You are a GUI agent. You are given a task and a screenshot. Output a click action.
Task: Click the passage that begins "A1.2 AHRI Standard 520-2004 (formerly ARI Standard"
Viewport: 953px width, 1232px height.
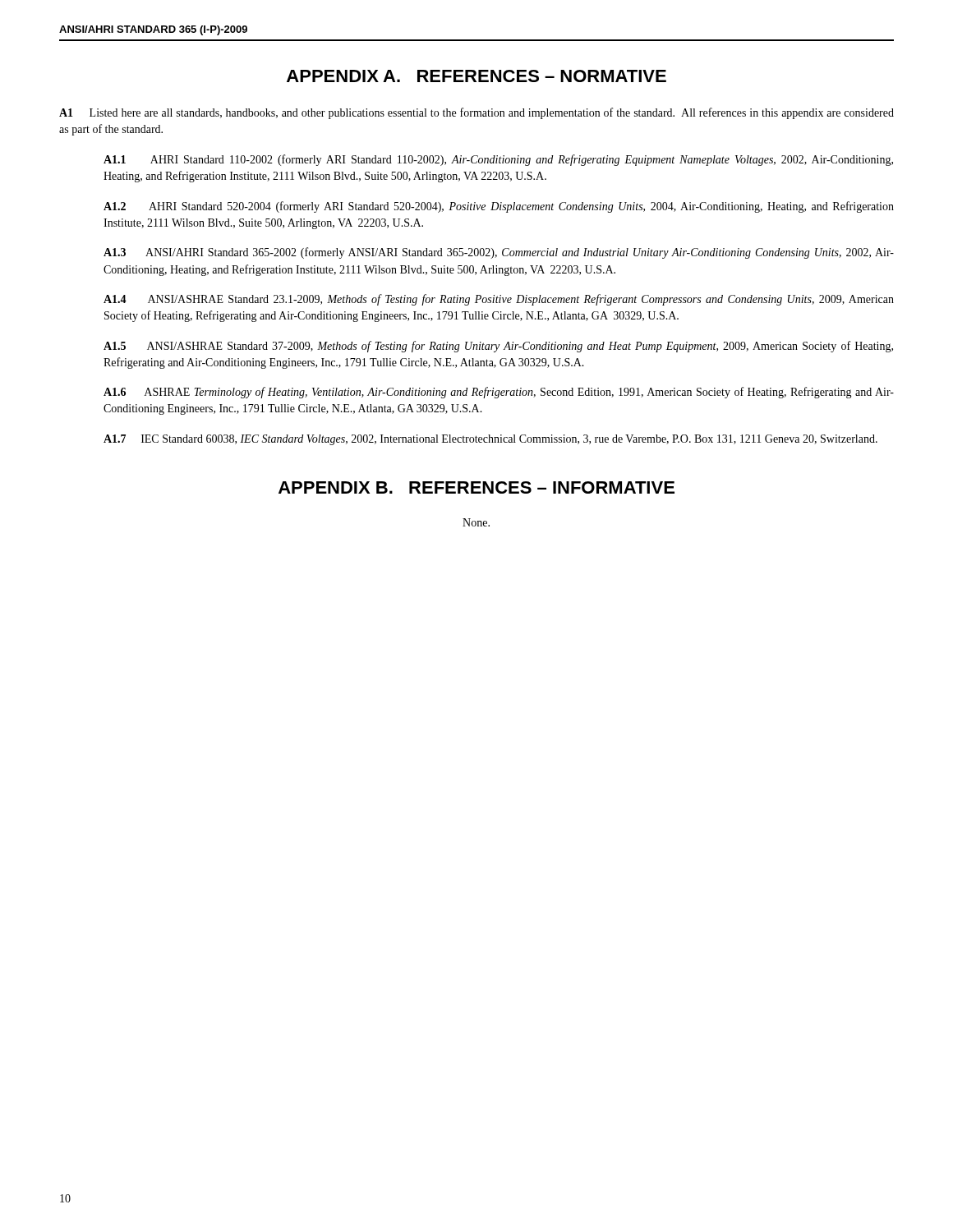pos(499,215)
